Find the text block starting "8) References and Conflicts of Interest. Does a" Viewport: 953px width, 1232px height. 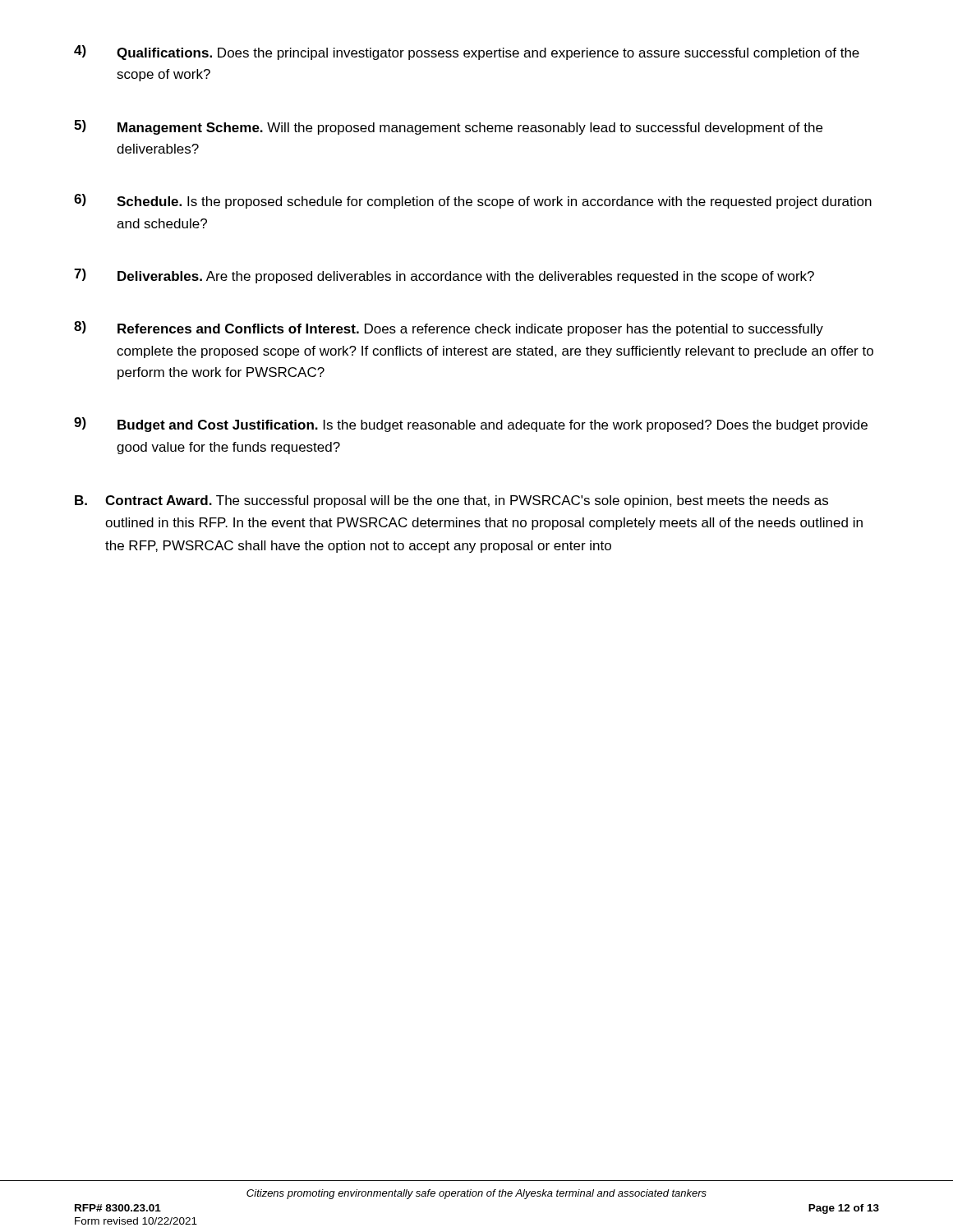pos(476,351)
